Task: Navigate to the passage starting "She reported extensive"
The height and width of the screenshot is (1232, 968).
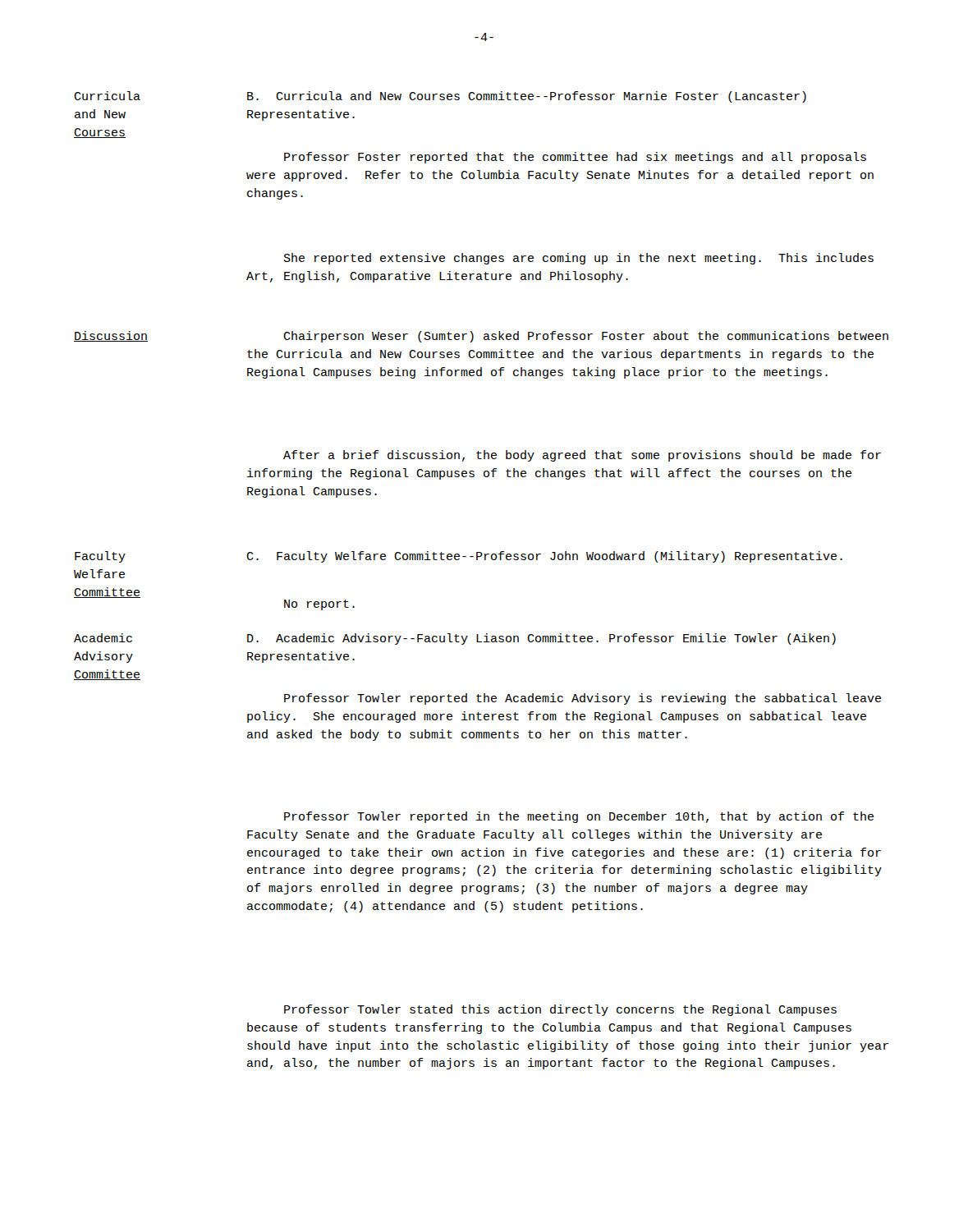Action: click(560, 268)
